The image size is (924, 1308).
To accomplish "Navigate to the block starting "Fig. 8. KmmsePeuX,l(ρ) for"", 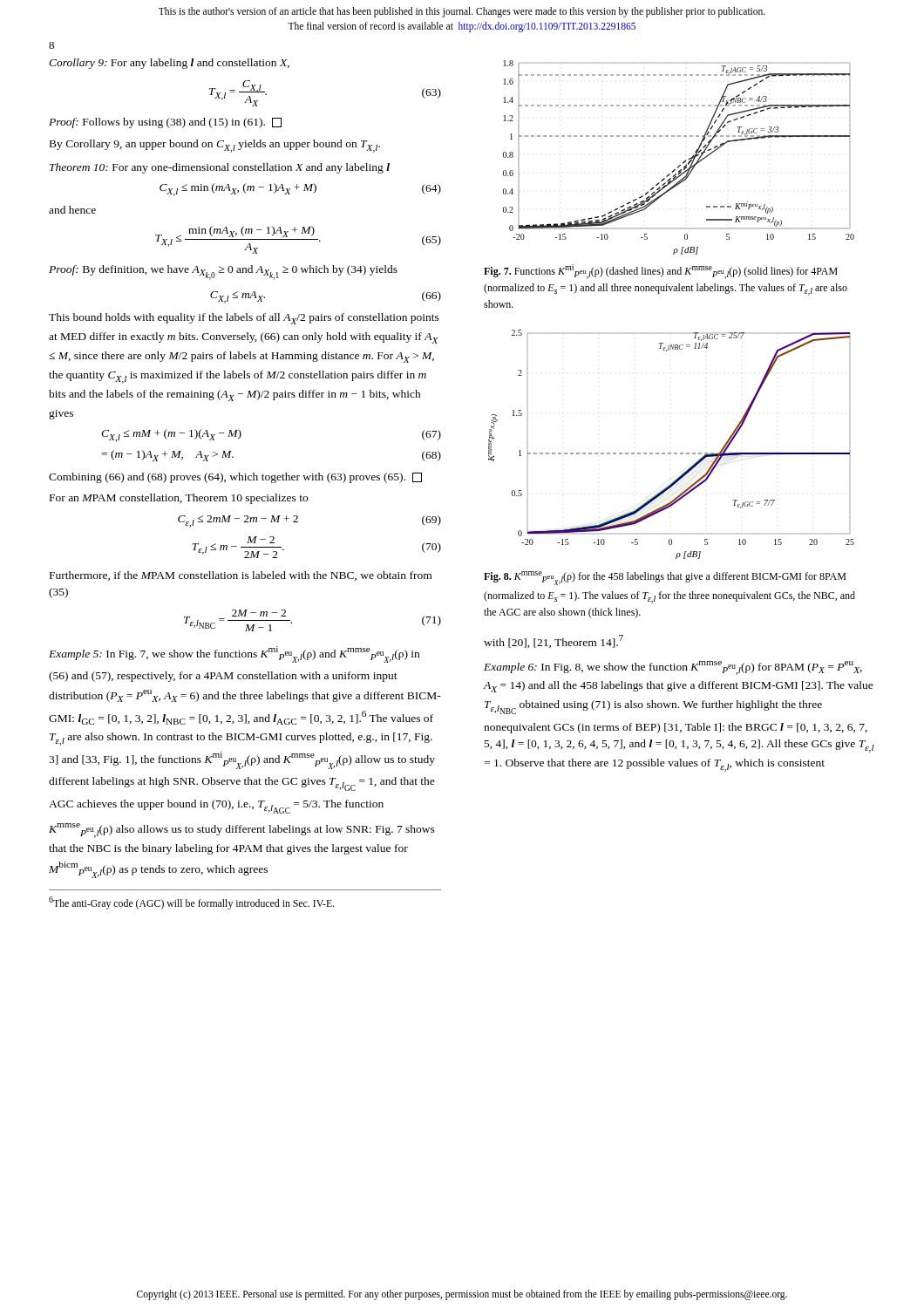I will [x=669, y=593].
